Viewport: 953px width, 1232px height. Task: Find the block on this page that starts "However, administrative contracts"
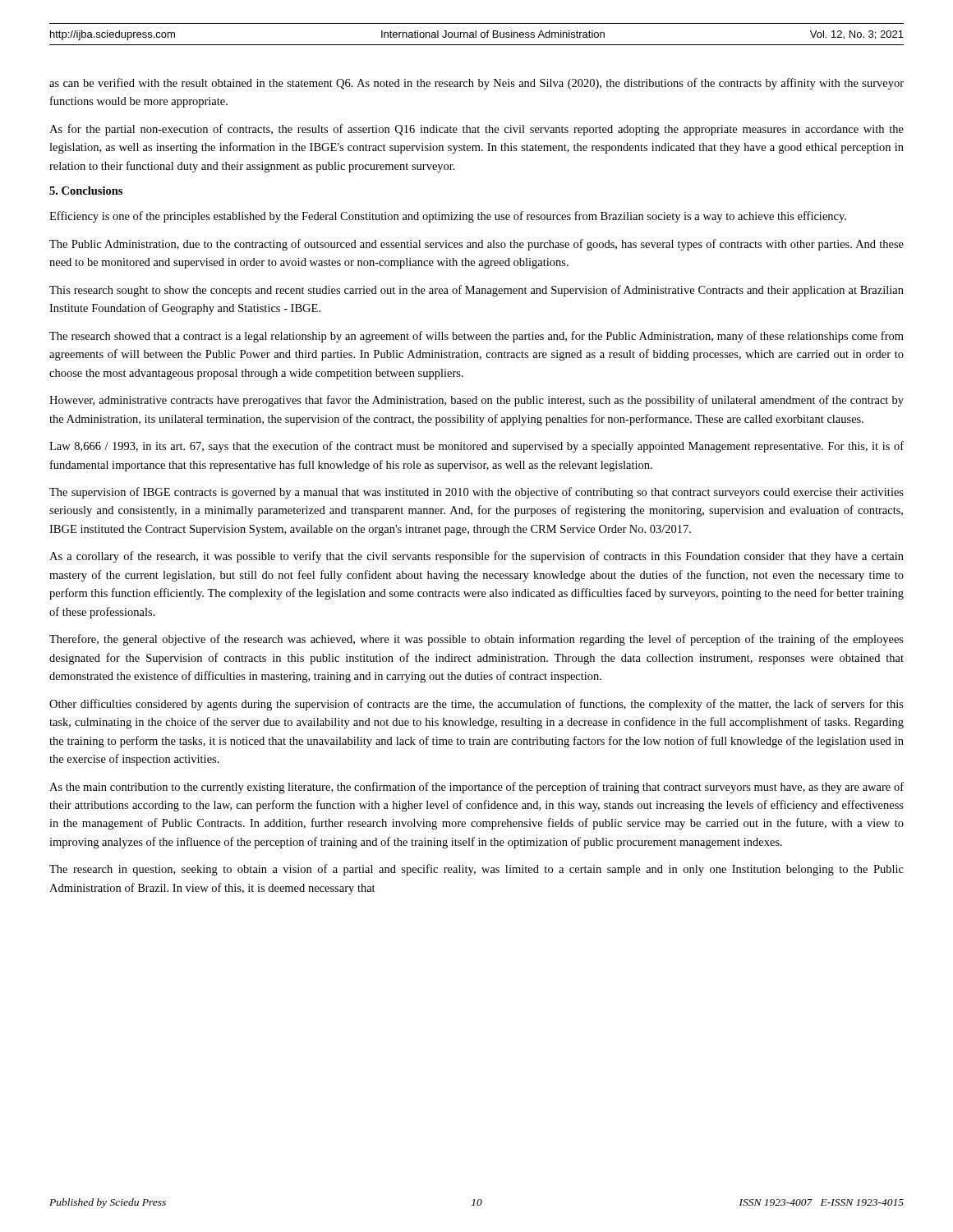click(x=476, y=409)
